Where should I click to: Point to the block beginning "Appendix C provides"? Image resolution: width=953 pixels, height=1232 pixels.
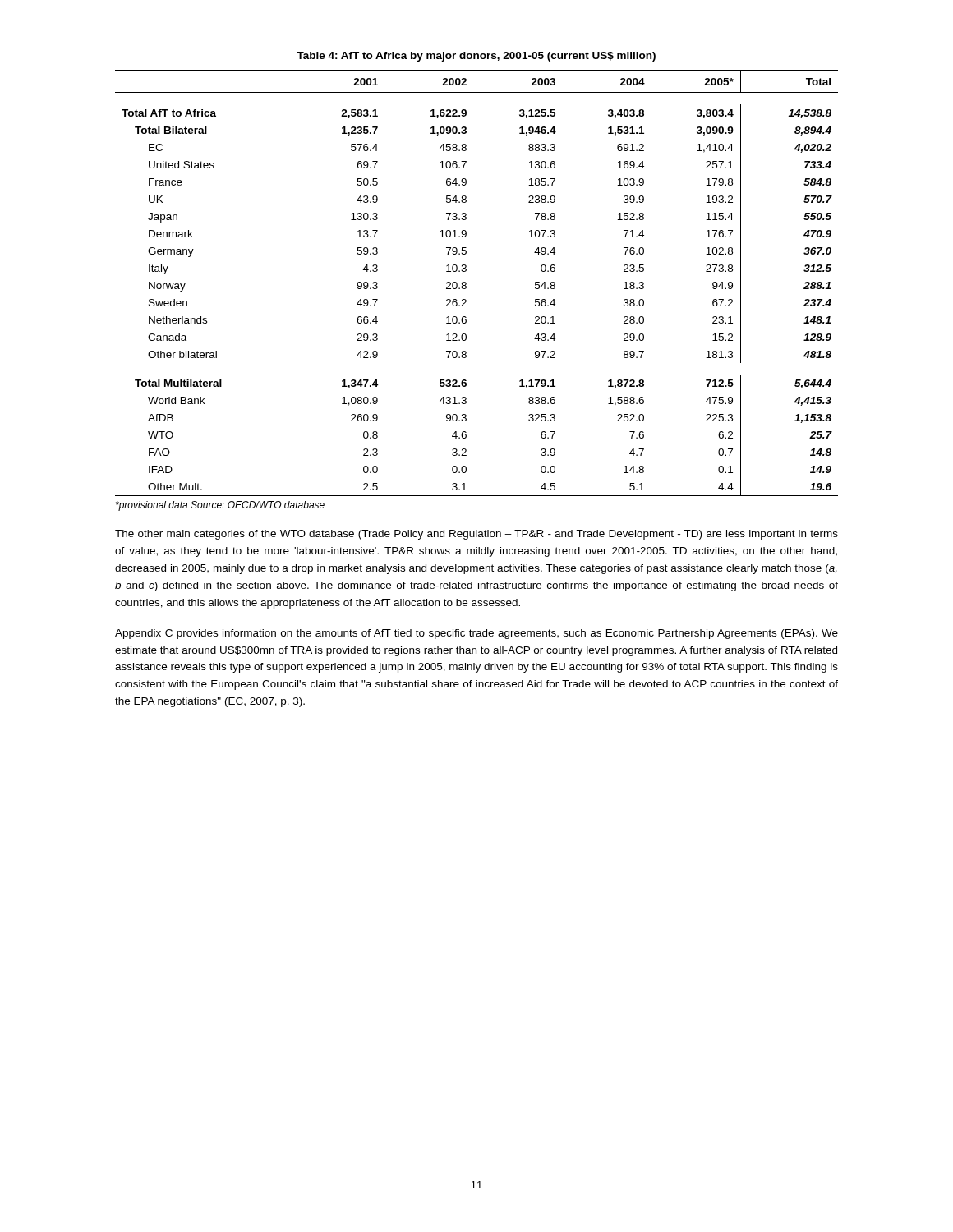pos(476,667)
